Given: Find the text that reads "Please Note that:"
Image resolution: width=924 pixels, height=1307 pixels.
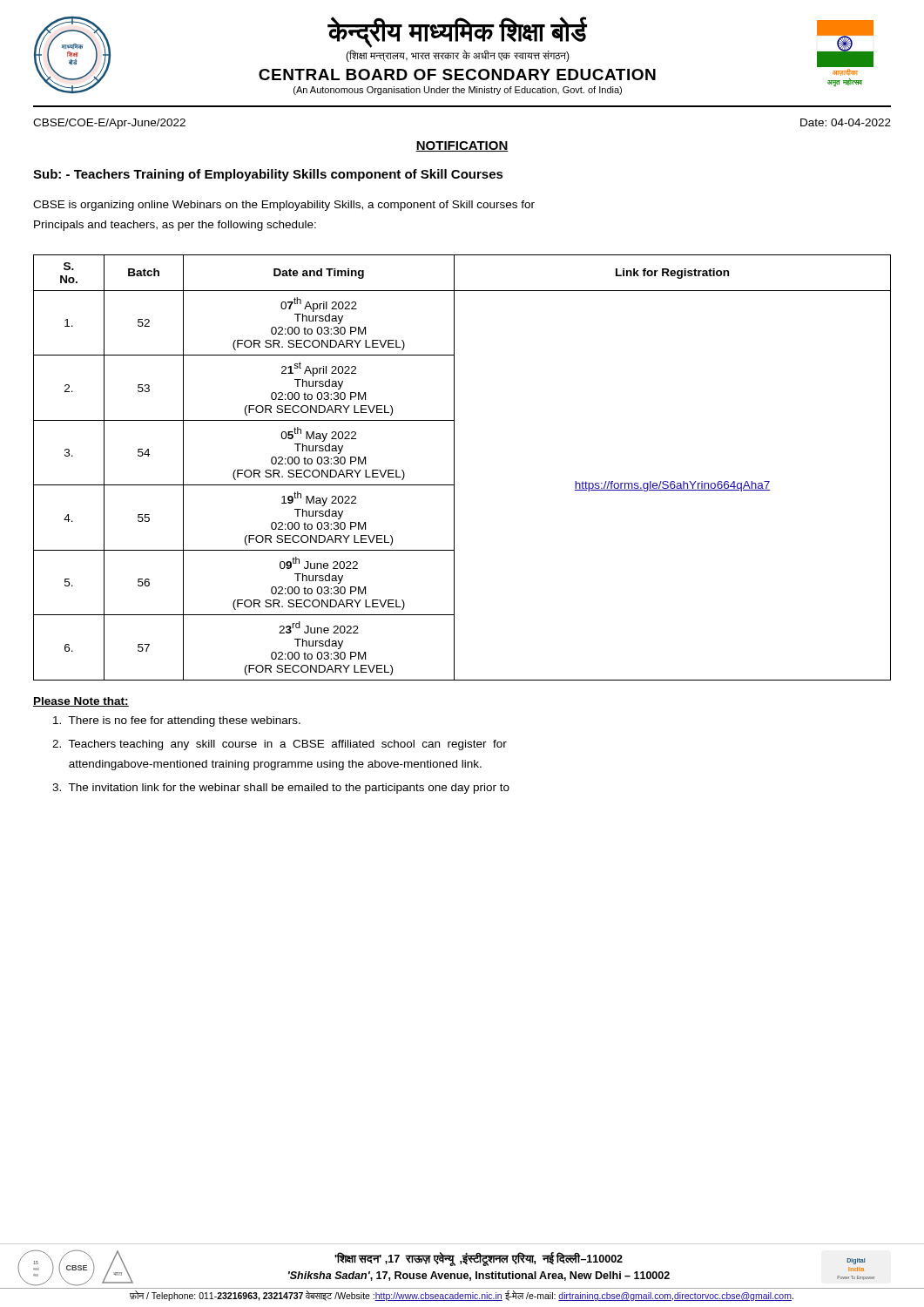Looking at the screenshot, I should point(81,701).
